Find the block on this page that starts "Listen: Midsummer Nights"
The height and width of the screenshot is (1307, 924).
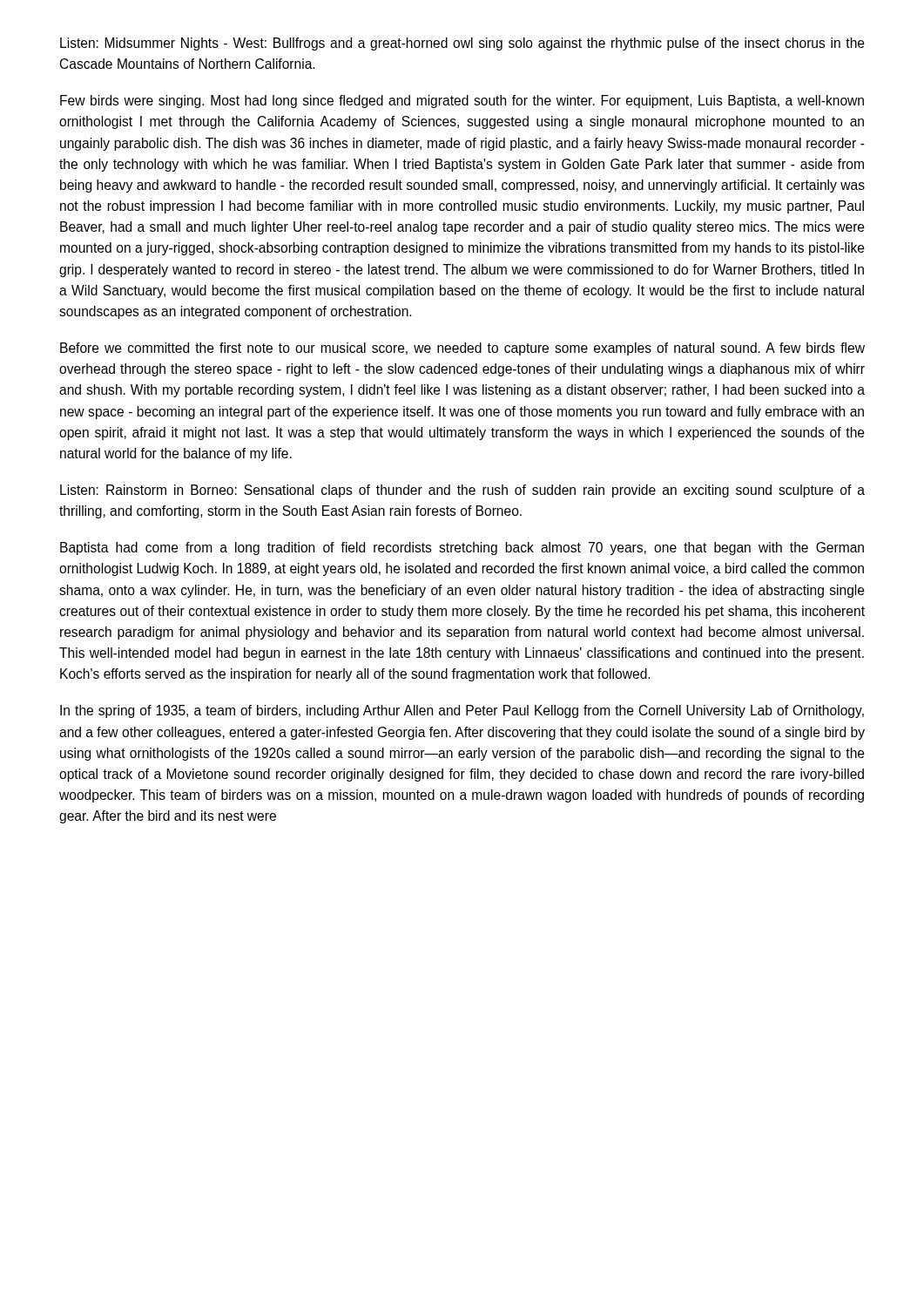click(462, 54)
